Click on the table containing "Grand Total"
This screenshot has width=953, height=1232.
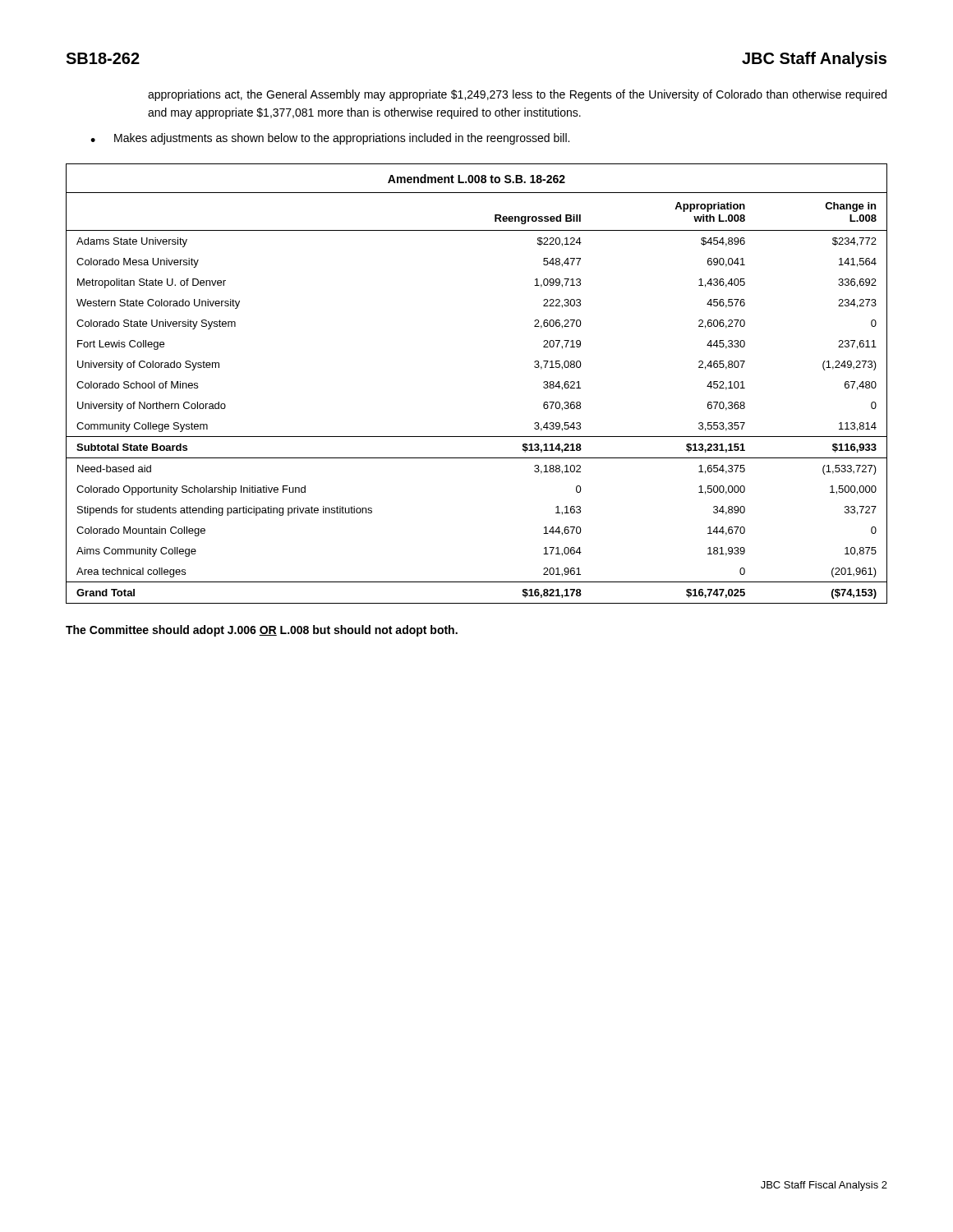[476, 384]
